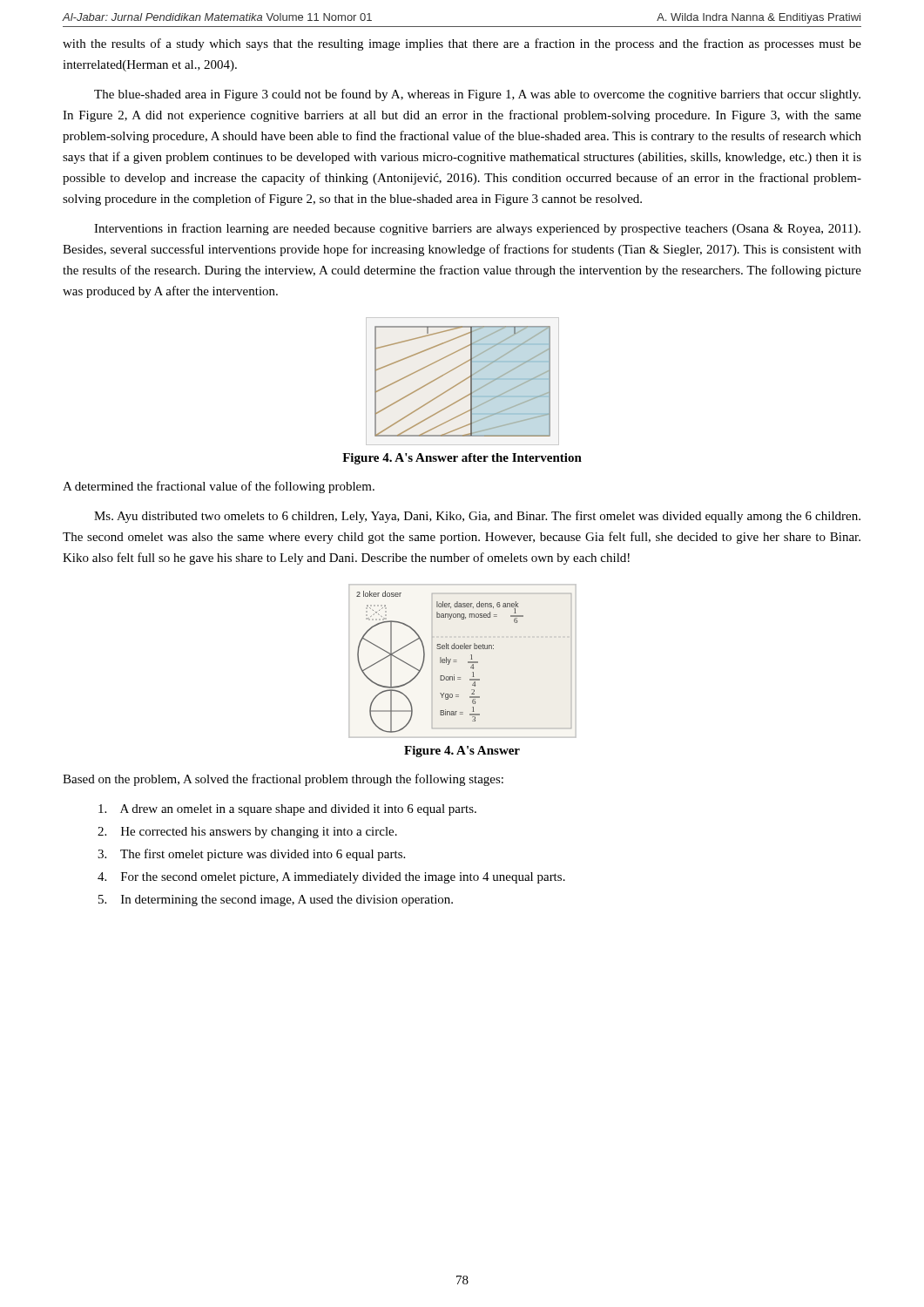924x1307 pixels.
Task: Point to the passage starting "5. In determining"
Action: coord(276,899)
